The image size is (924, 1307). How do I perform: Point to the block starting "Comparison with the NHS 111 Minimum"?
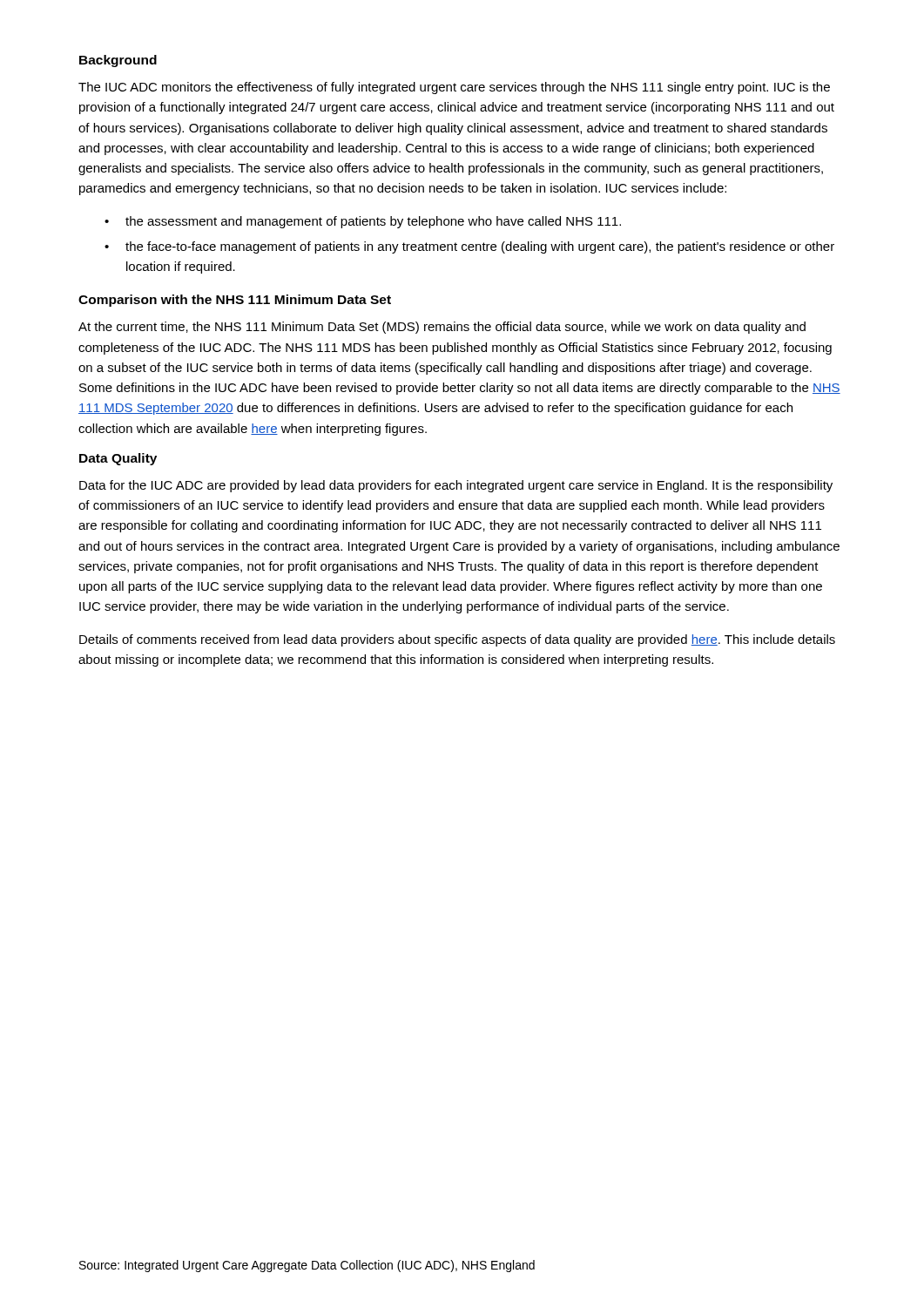click(x=235, y=299)
